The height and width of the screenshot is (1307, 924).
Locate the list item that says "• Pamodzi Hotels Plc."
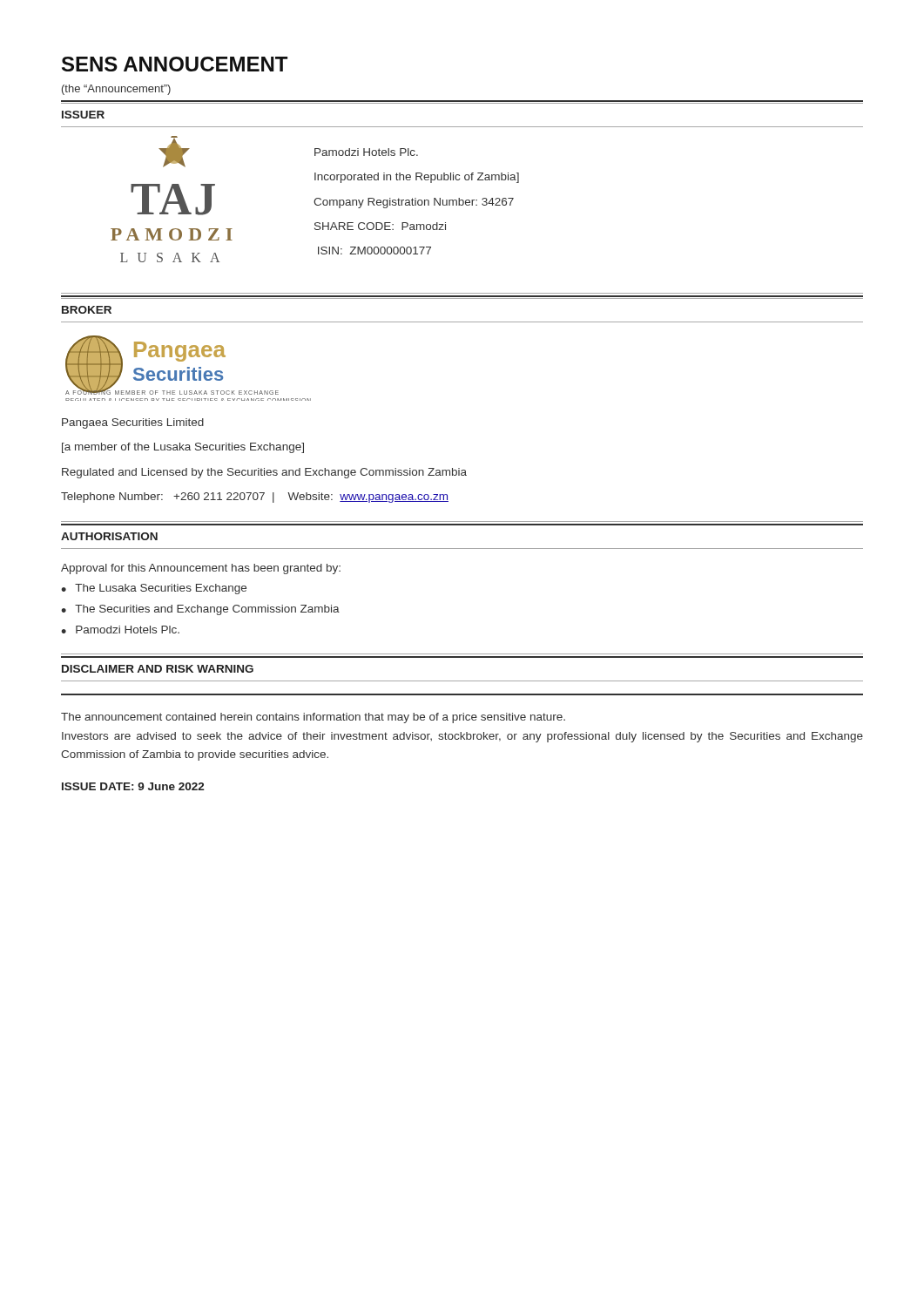pos(121,632)
